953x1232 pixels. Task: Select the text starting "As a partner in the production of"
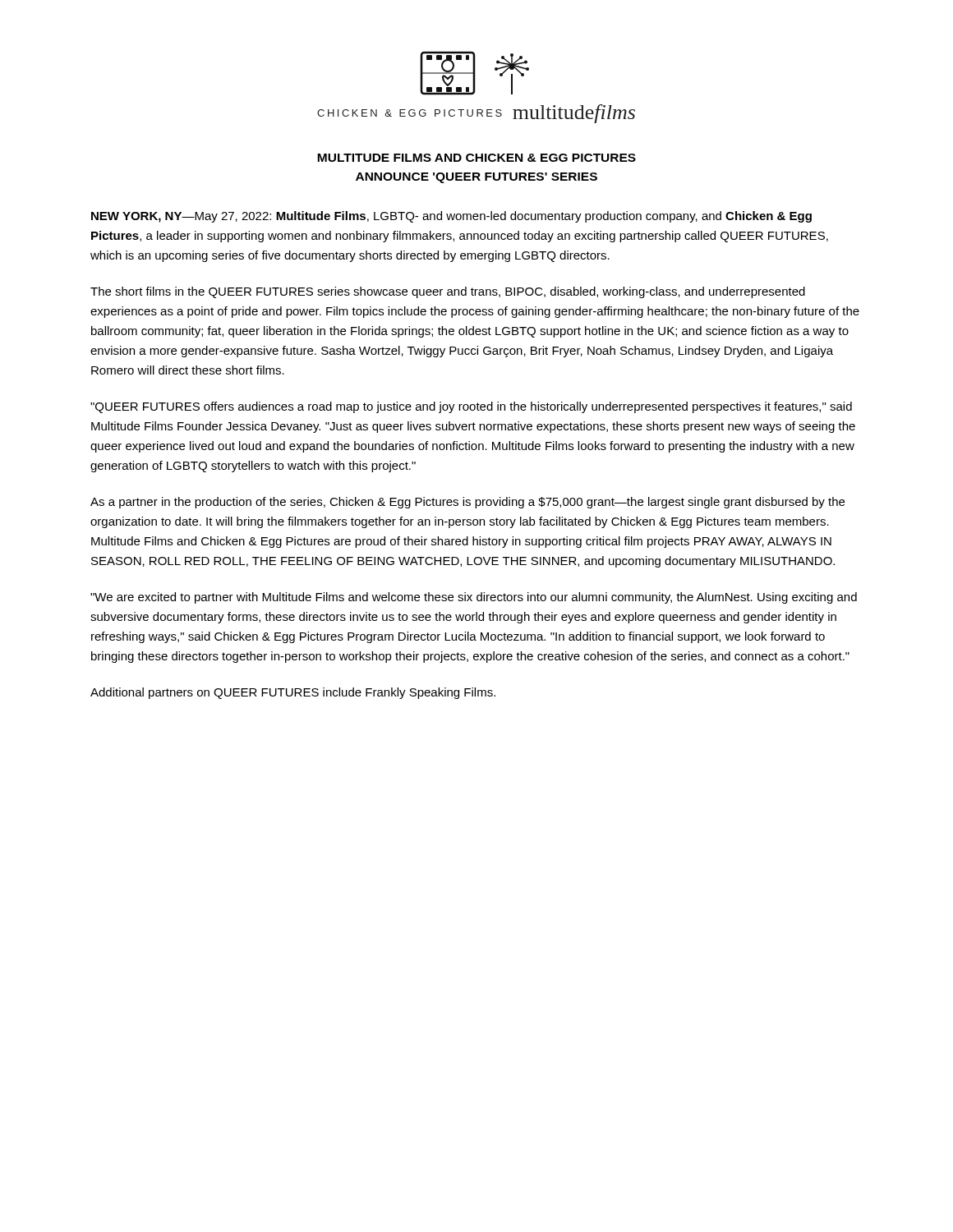476,531
